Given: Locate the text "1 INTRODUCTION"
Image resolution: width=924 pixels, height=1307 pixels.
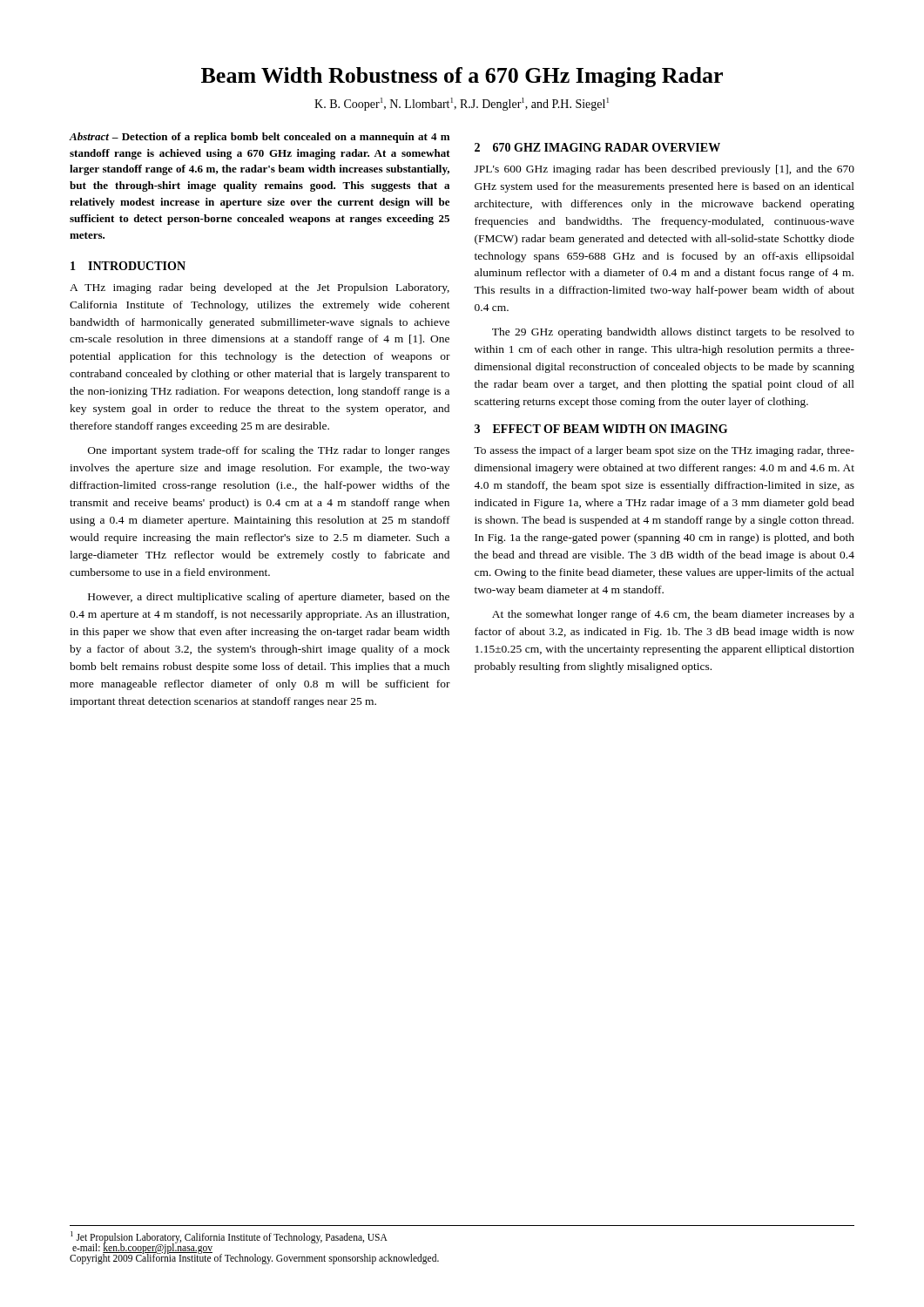Looking at the screenshot, I should [x=128, y=266].
